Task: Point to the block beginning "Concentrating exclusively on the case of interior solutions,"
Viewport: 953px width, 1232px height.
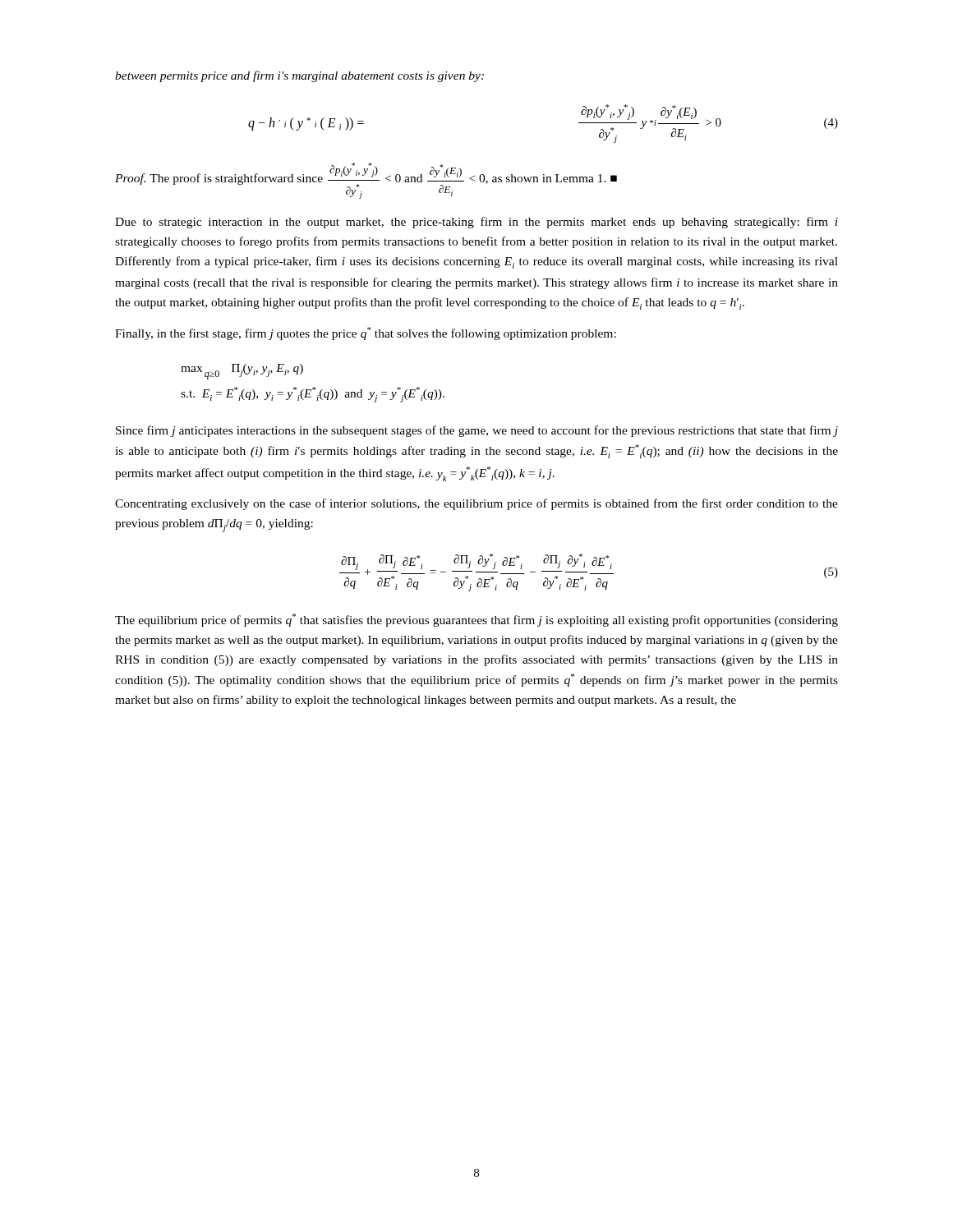Action: click(476, 514)
